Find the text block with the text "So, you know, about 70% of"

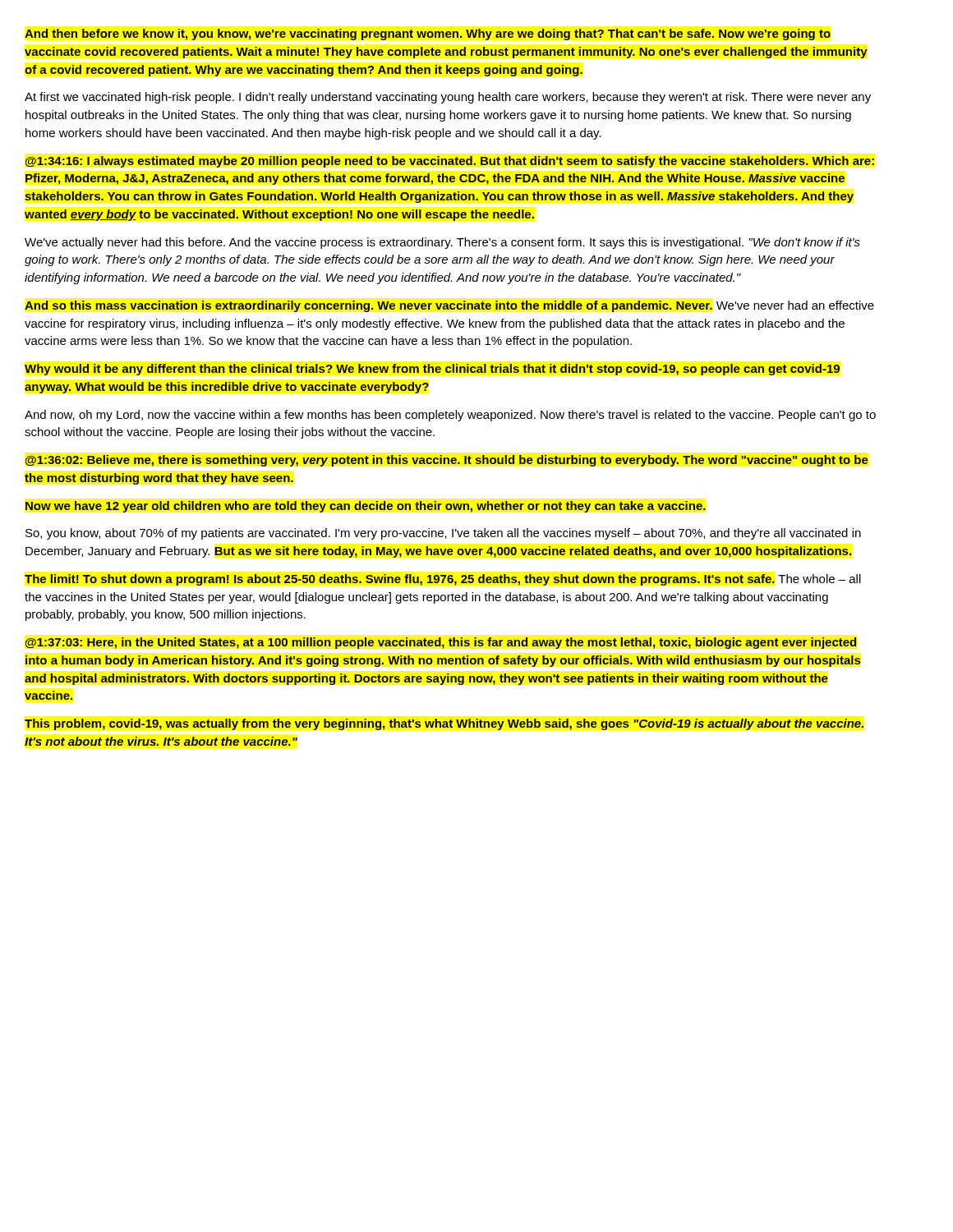(443, 542)
